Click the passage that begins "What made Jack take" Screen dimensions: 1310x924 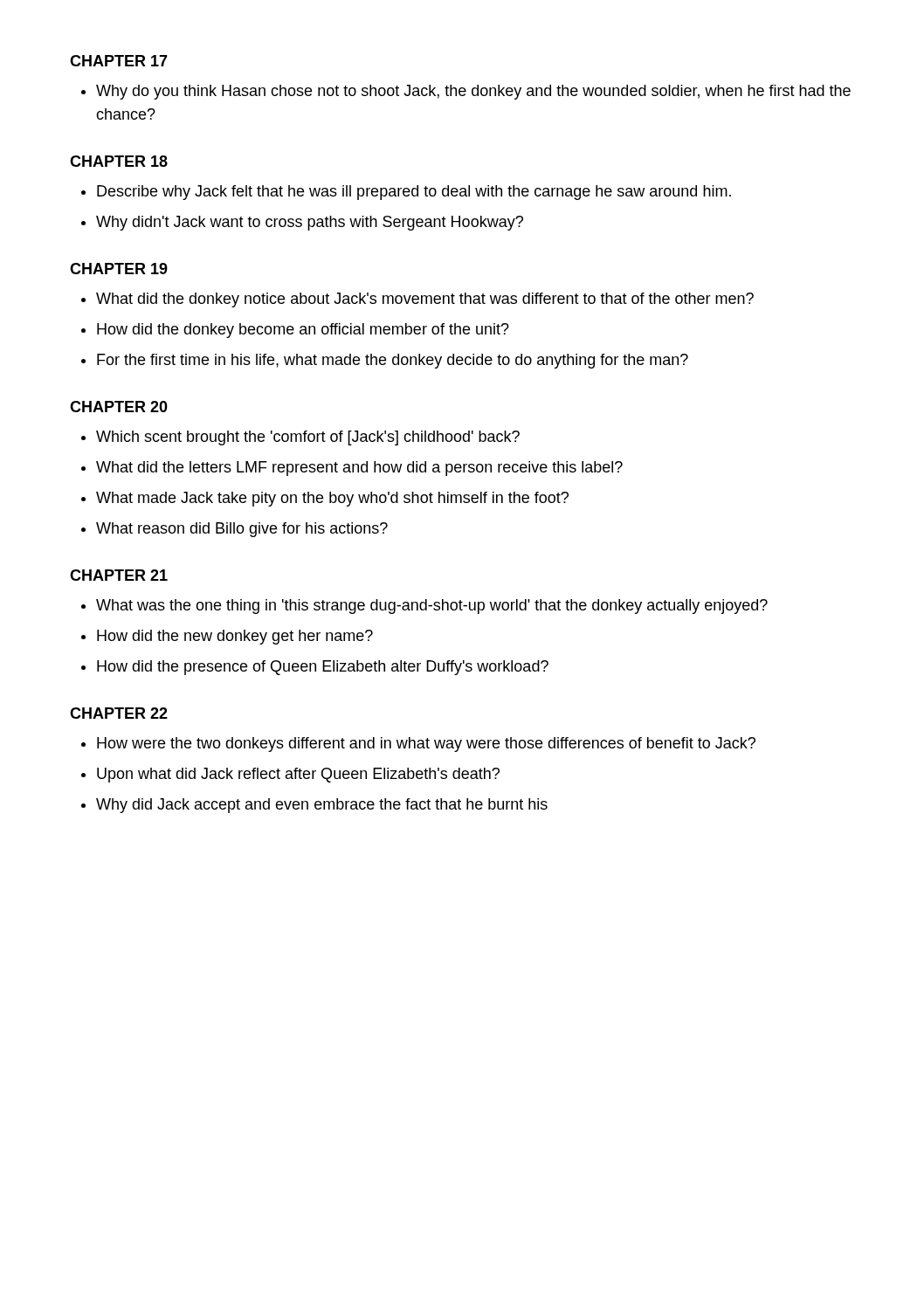point(333,498)
